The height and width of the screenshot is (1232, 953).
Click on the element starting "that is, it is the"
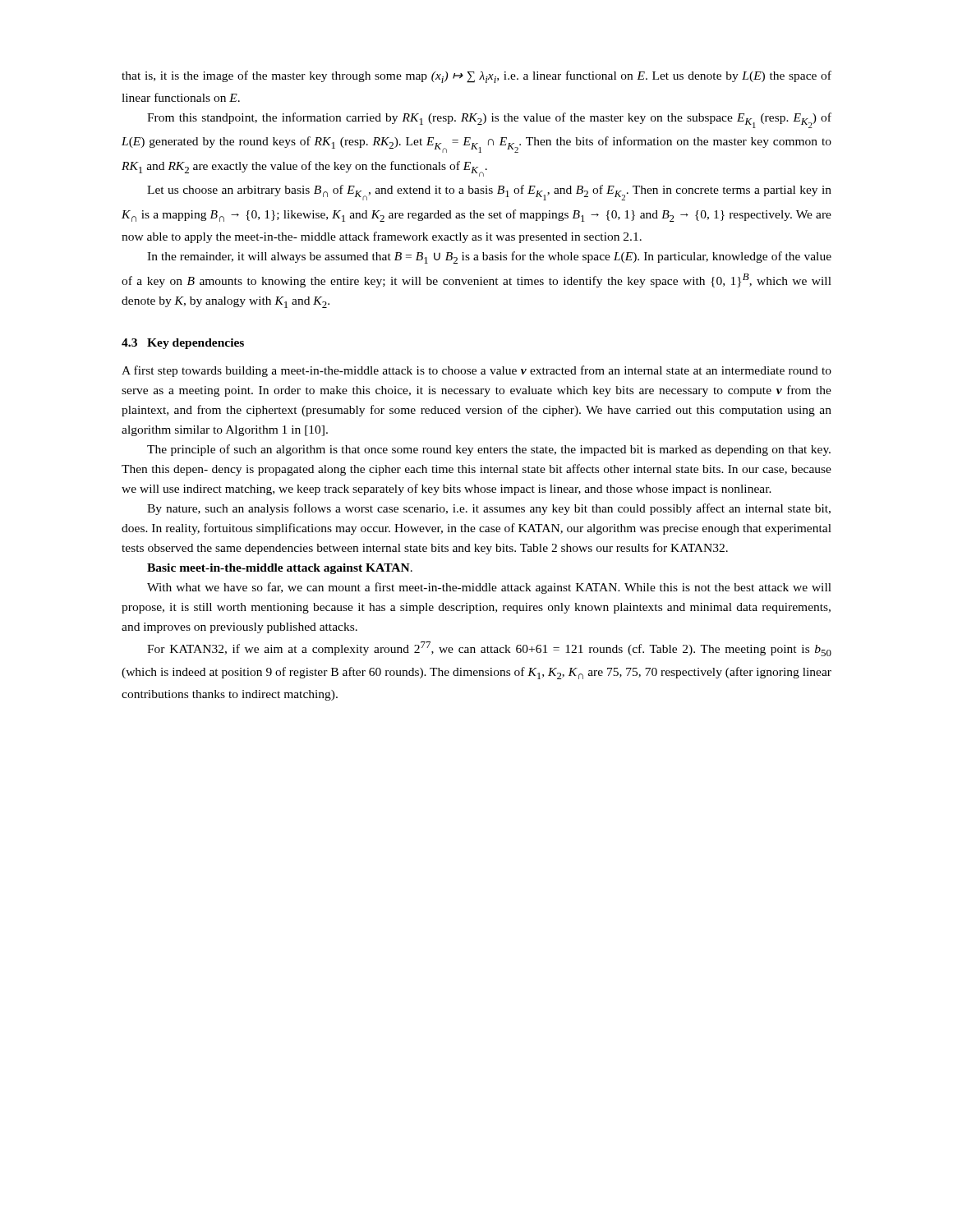[x=476, y=189]
